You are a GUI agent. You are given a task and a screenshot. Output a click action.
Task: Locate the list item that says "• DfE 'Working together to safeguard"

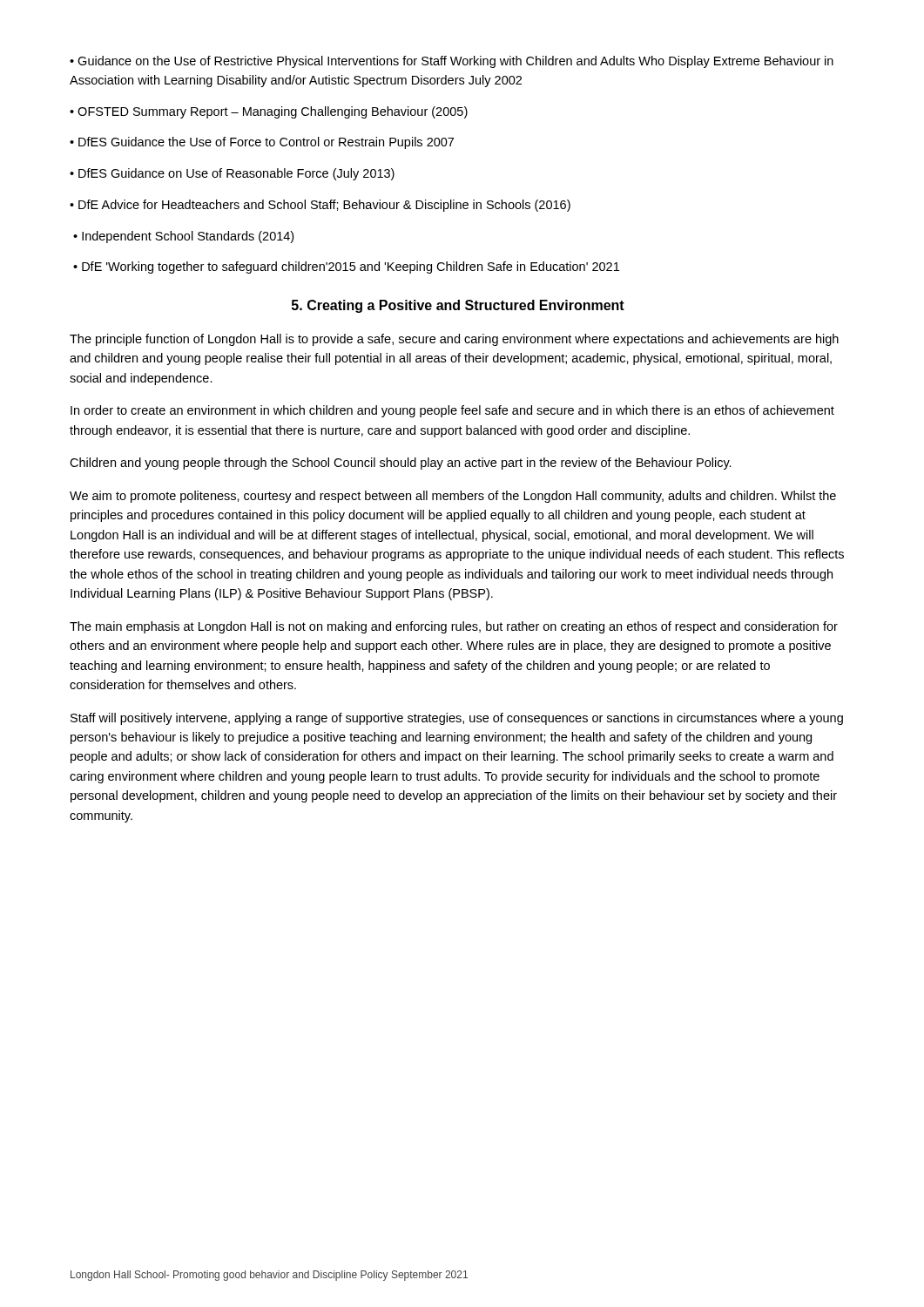point(345,267)
